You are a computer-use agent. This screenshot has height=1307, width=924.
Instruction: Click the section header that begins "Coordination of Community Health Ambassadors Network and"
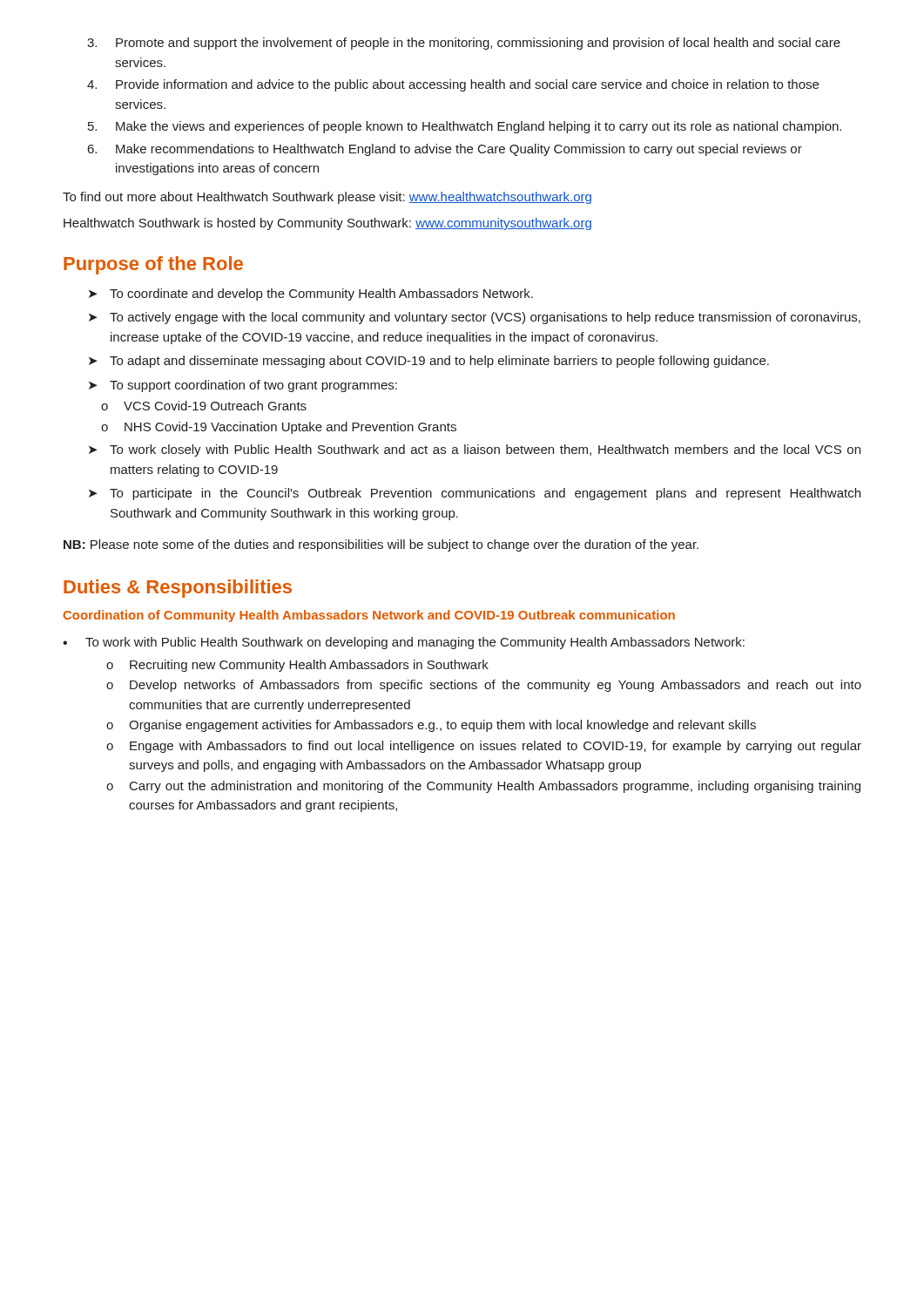pos(369,614)
